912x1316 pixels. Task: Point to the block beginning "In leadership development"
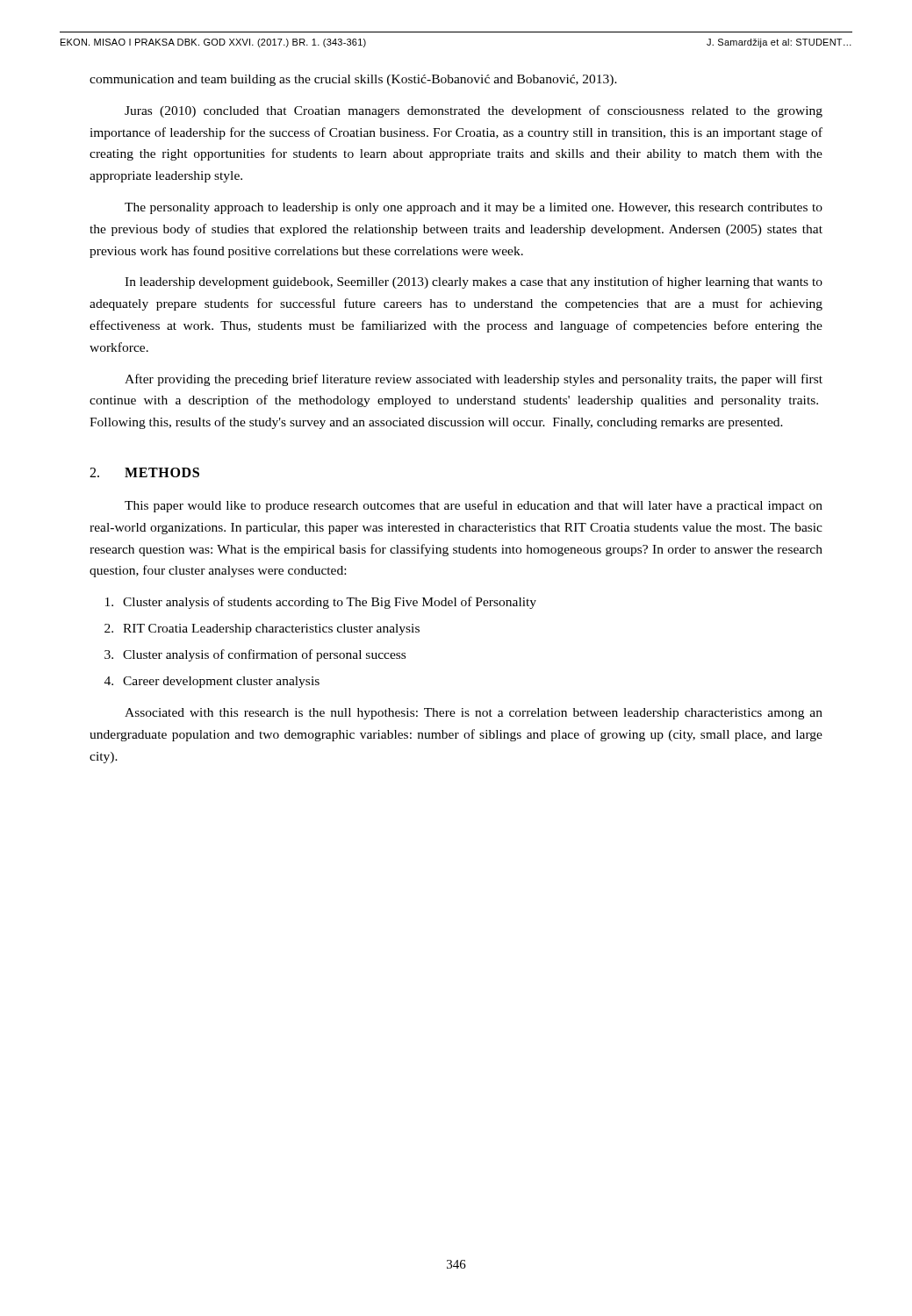pos(456,315)
